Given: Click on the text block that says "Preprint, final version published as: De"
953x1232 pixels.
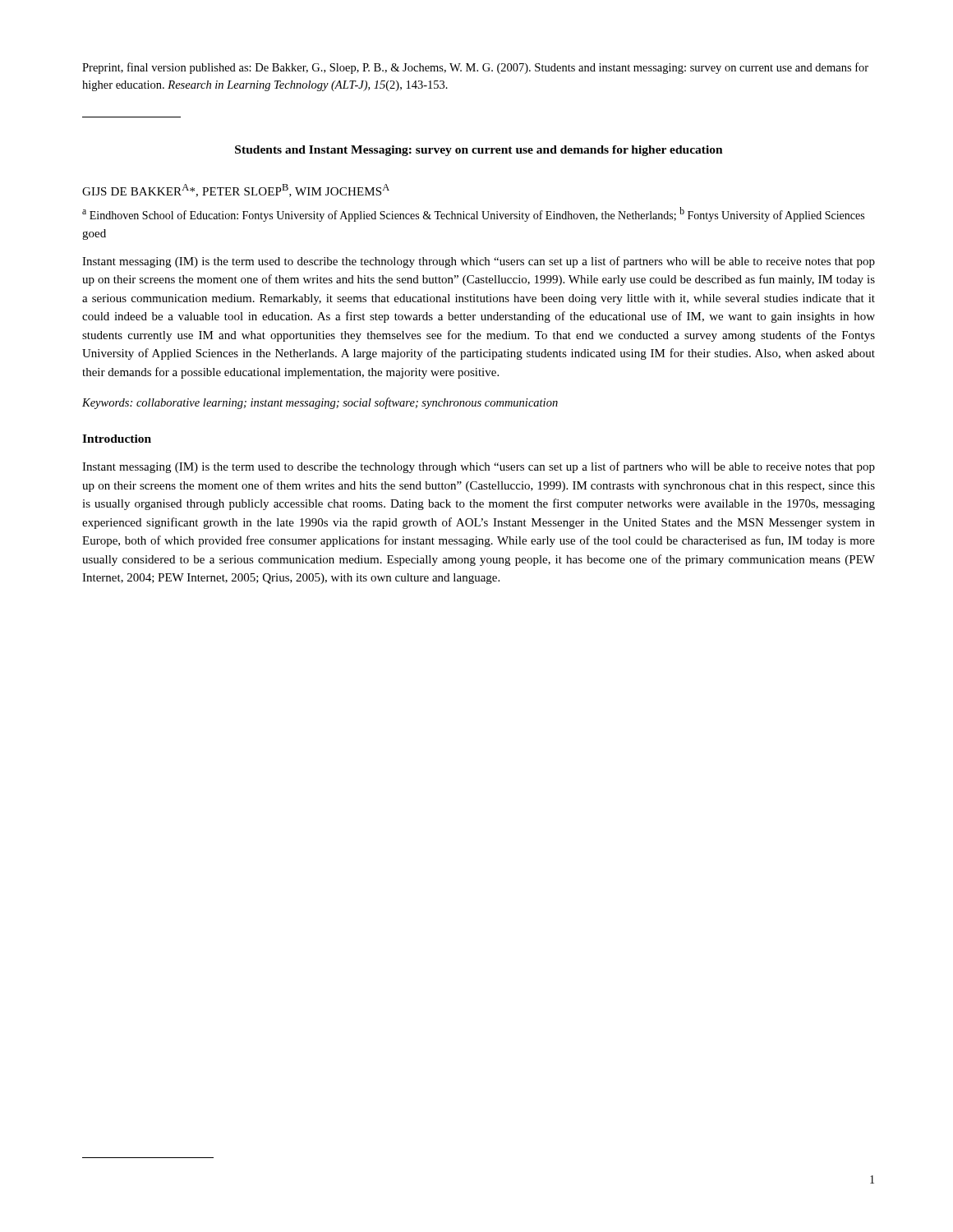Looking at the screenshot, I should 475,76.
